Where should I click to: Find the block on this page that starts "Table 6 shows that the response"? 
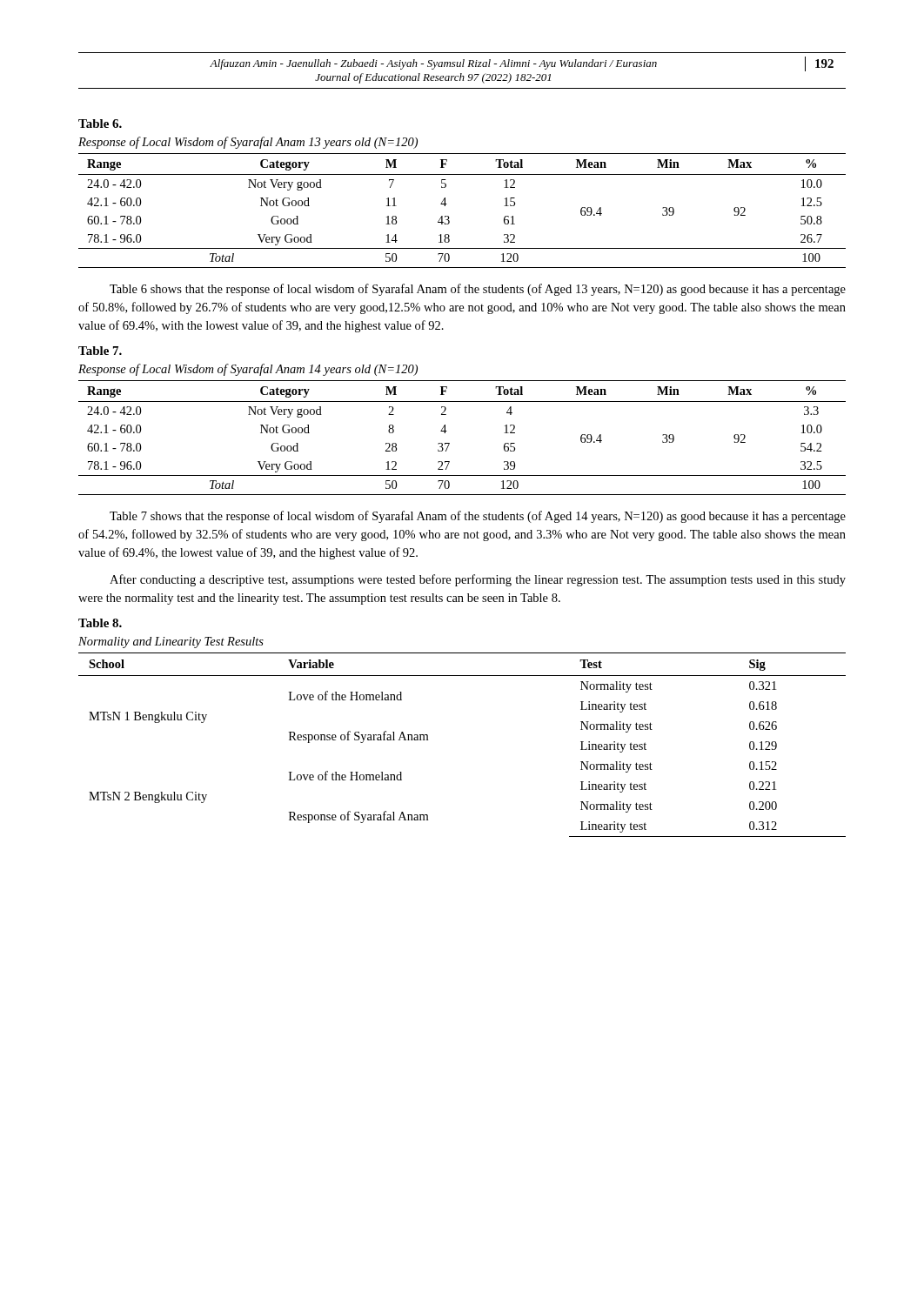point(462,307)
